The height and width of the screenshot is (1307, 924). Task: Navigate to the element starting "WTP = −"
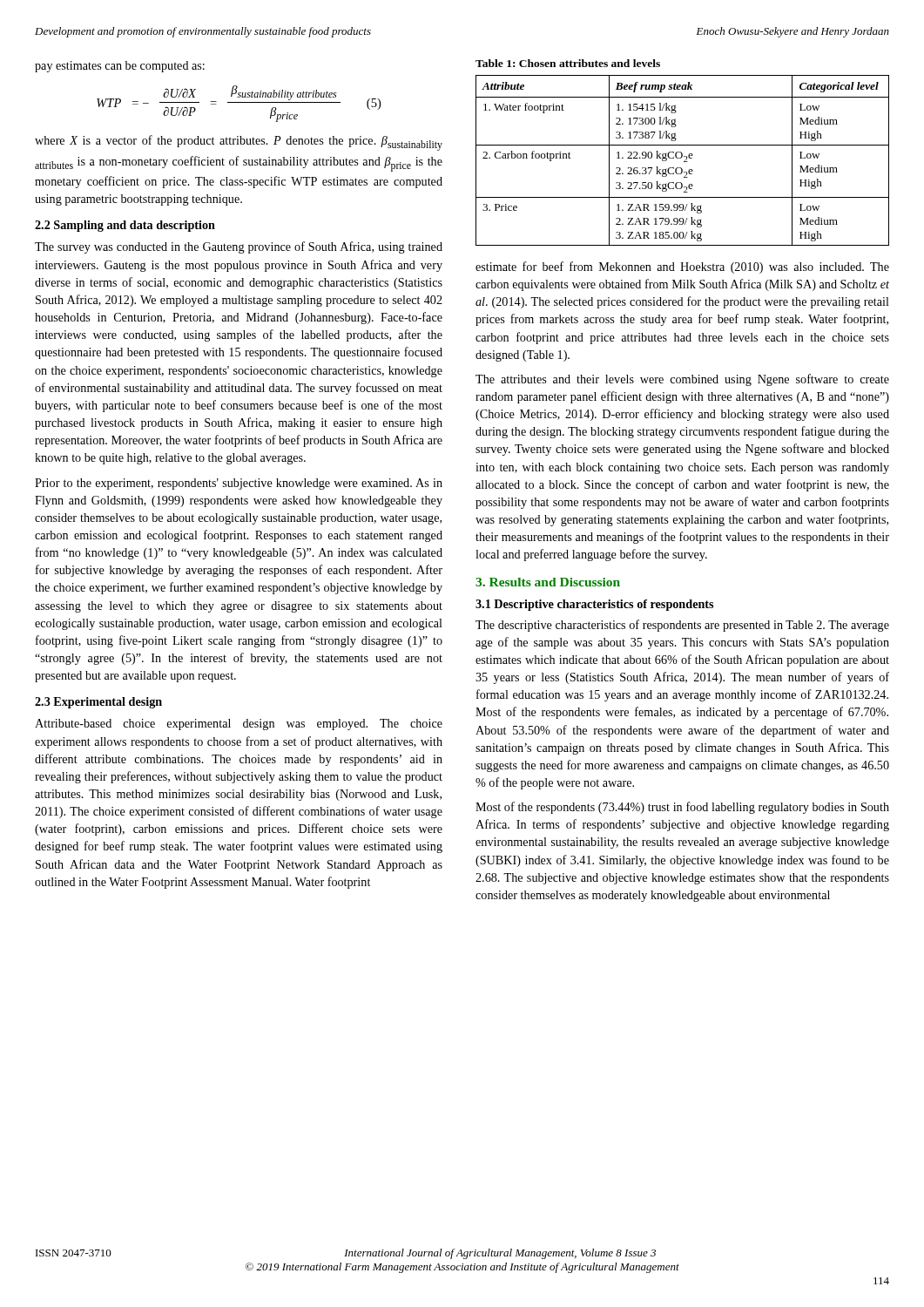(239, 103)
